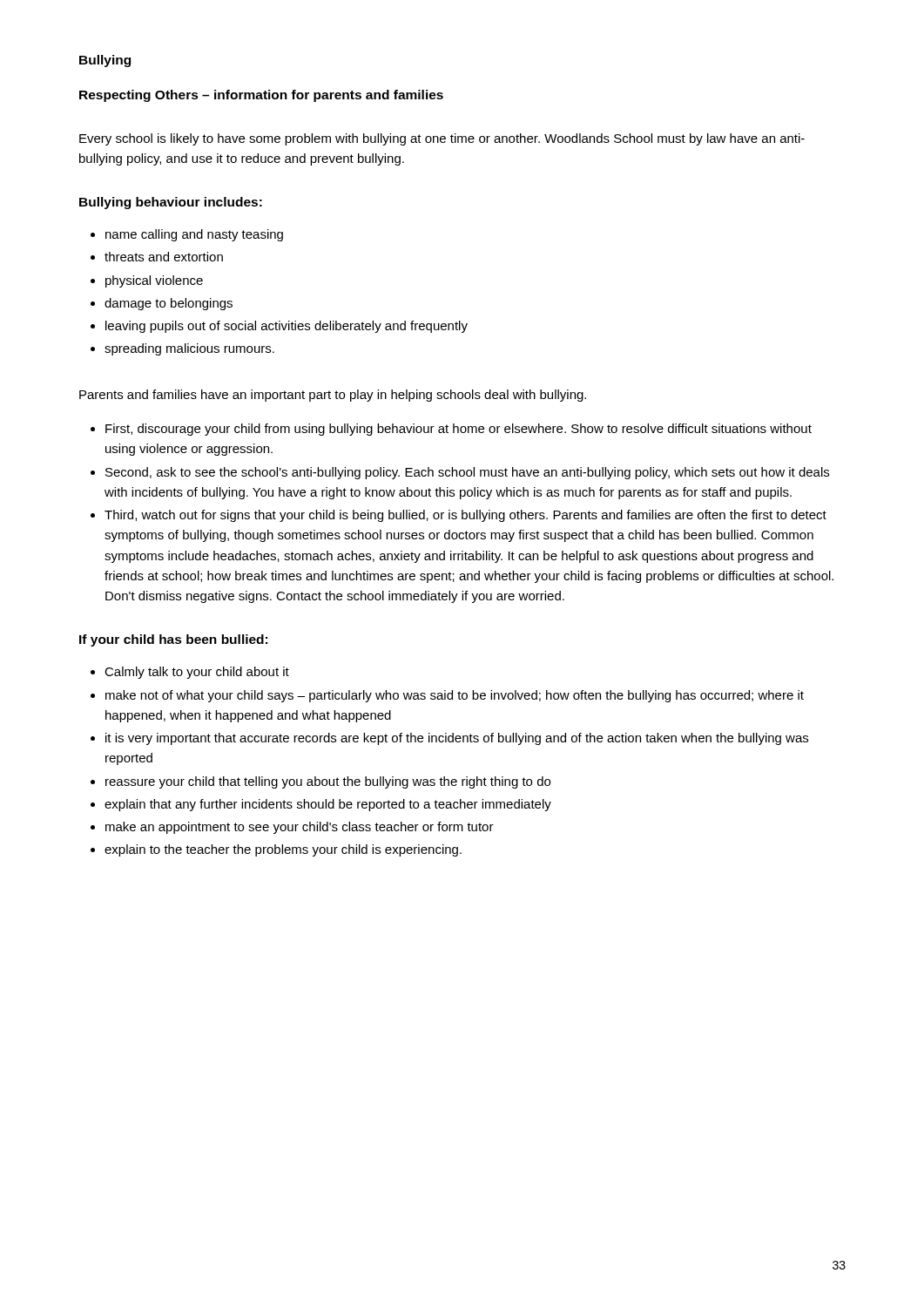
Task: Select the list item that reads "damage to belongings"
Action: click(169, 303)
